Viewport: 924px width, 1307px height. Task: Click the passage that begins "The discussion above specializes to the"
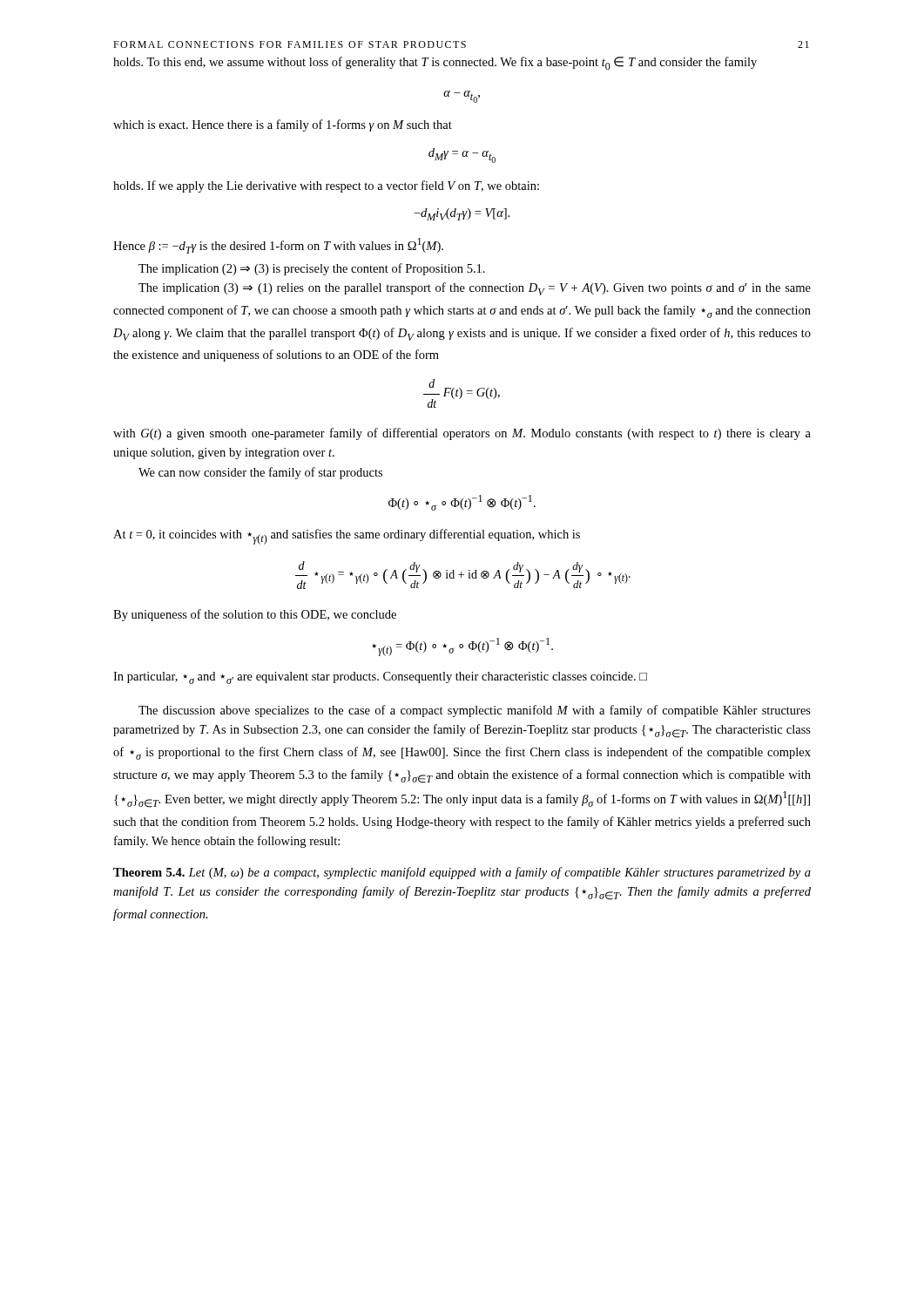click(x=462, y=775)
